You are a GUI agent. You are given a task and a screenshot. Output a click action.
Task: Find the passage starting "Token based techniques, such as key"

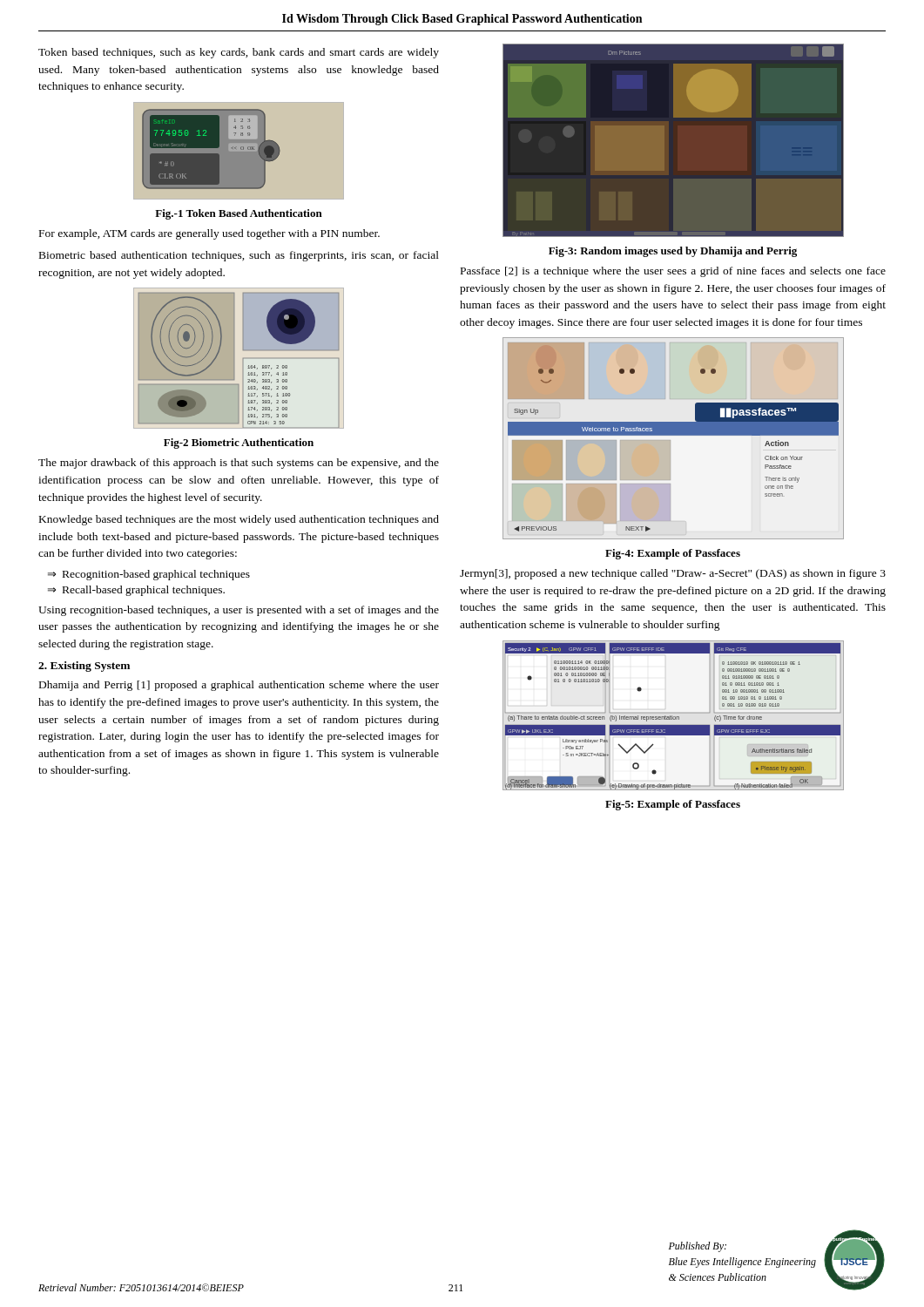point(239,69)
